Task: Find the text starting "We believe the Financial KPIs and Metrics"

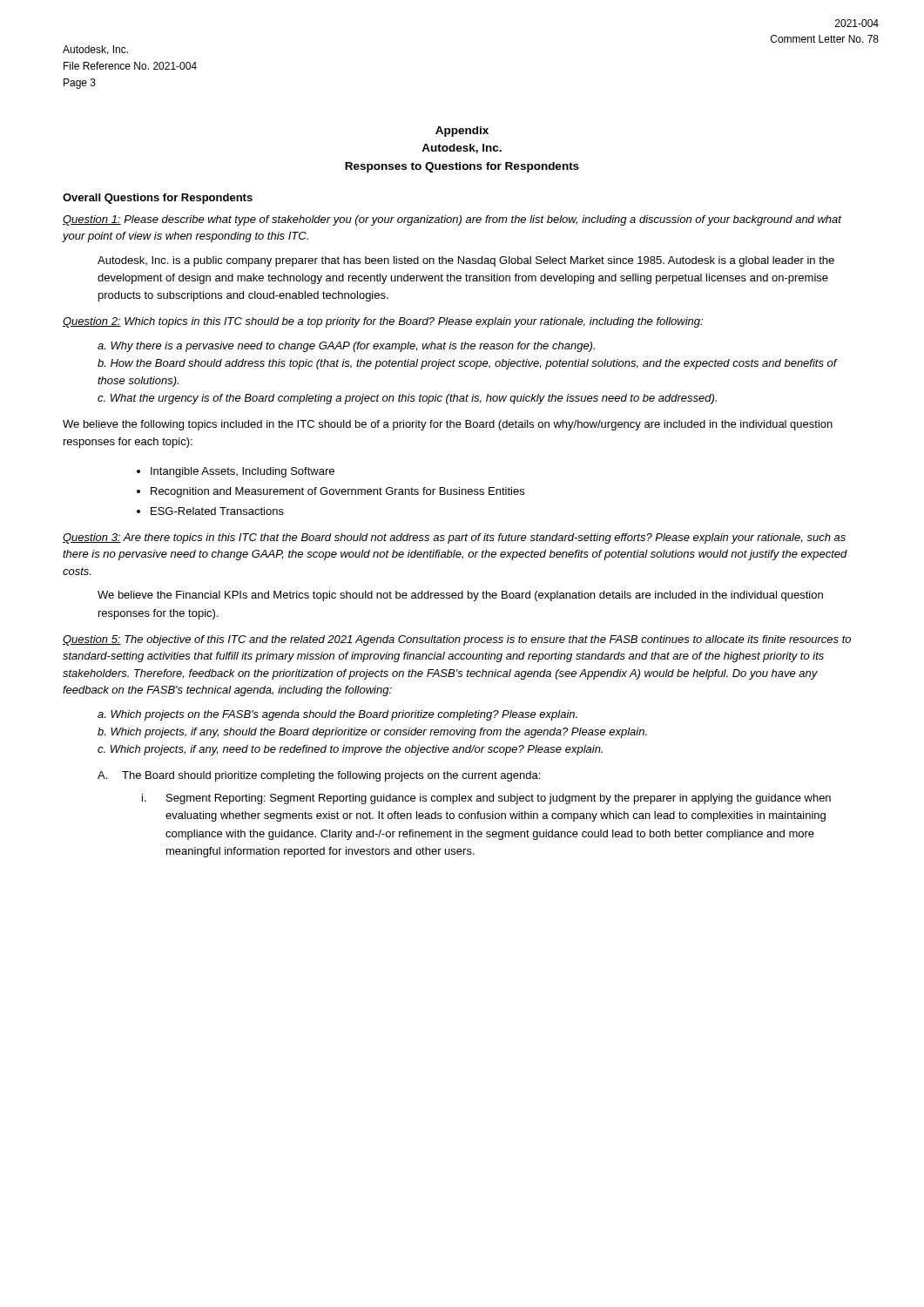Action: pyautogui.click(x=461, y=604)
